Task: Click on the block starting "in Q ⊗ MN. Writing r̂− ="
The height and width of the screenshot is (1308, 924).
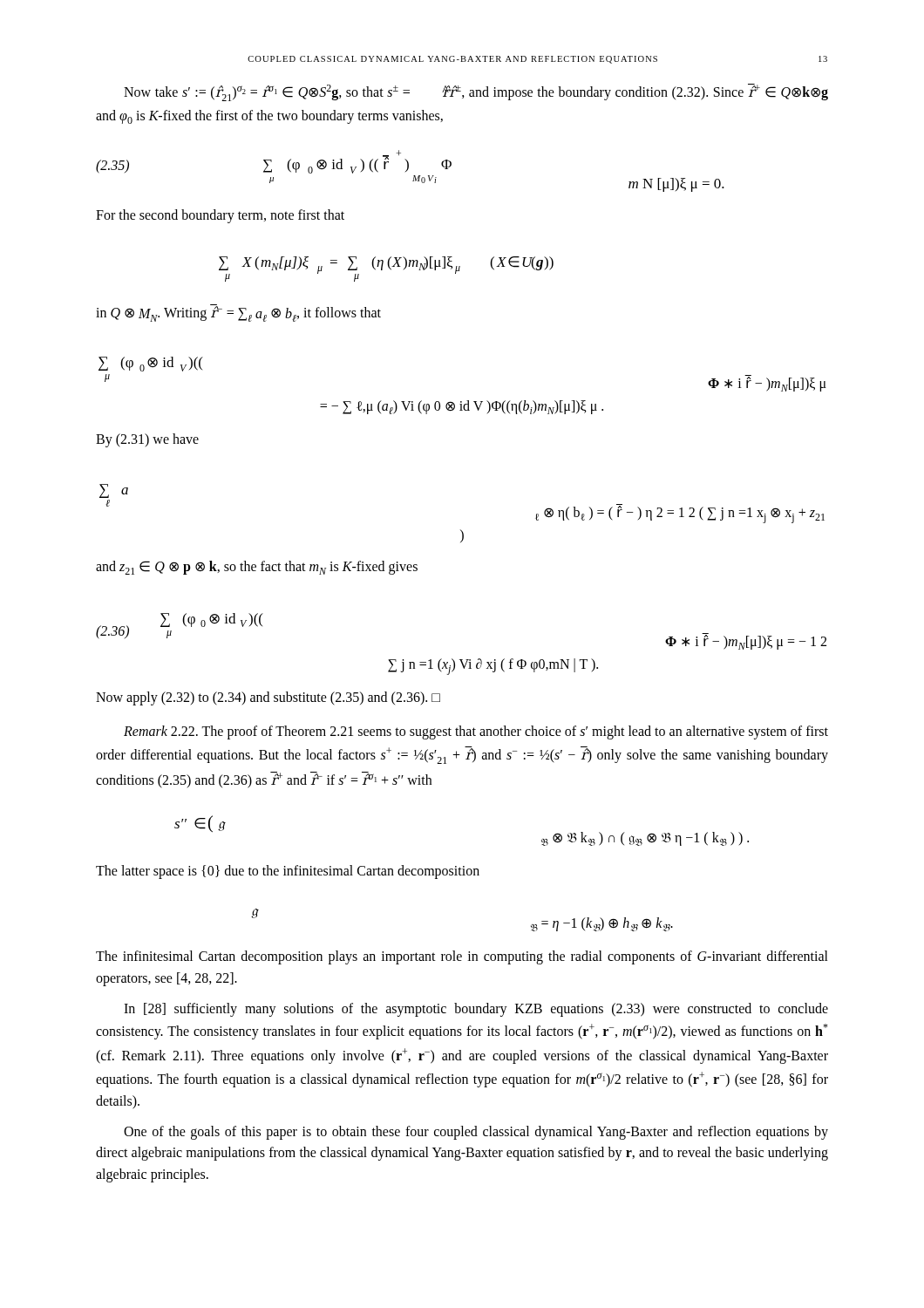Action: pyautogui.click(x=238, y=313)
